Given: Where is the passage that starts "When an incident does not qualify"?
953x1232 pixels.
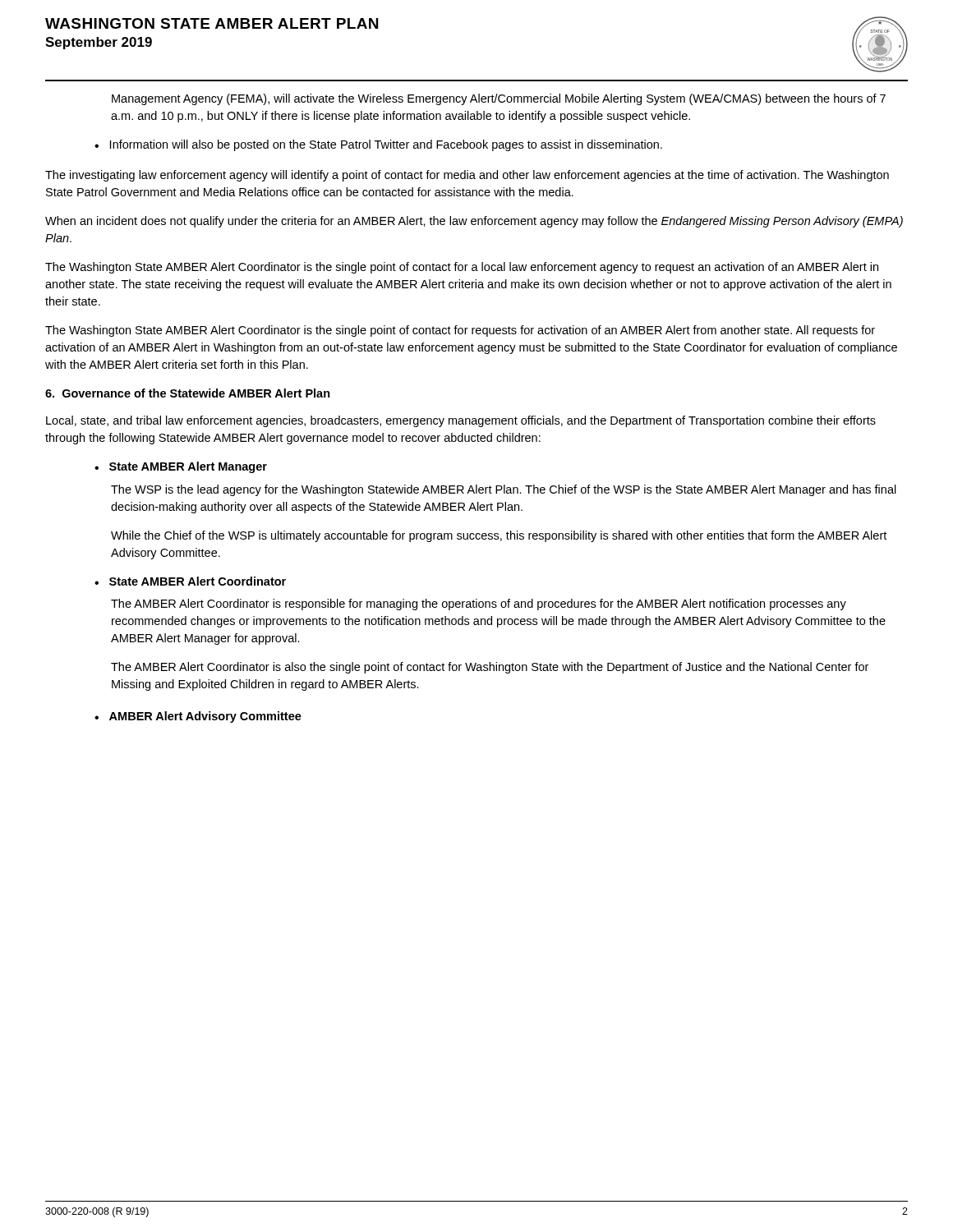Looking at the screenshot, I should (474, 230).
